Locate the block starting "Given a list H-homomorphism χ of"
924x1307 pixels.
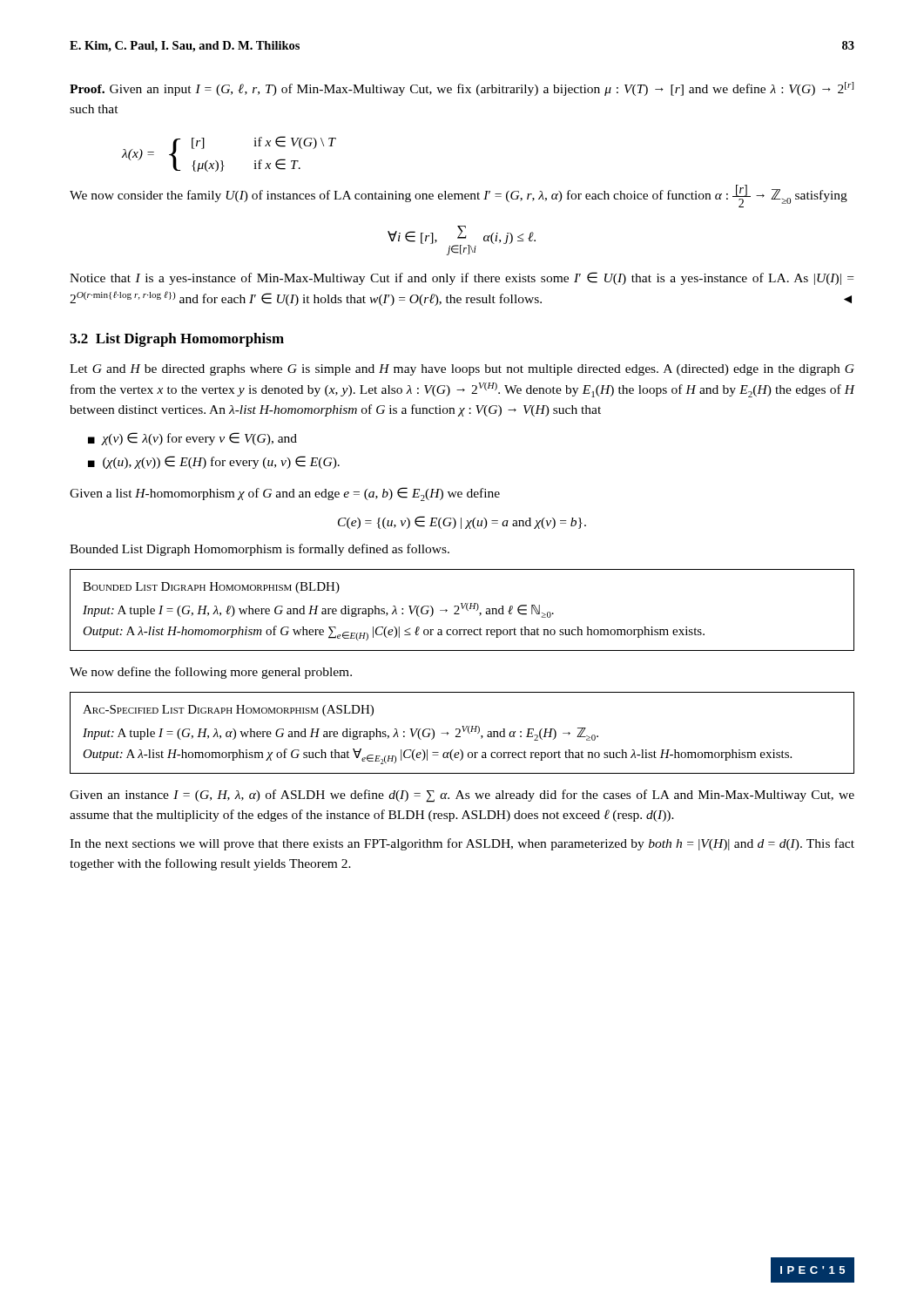462,493
